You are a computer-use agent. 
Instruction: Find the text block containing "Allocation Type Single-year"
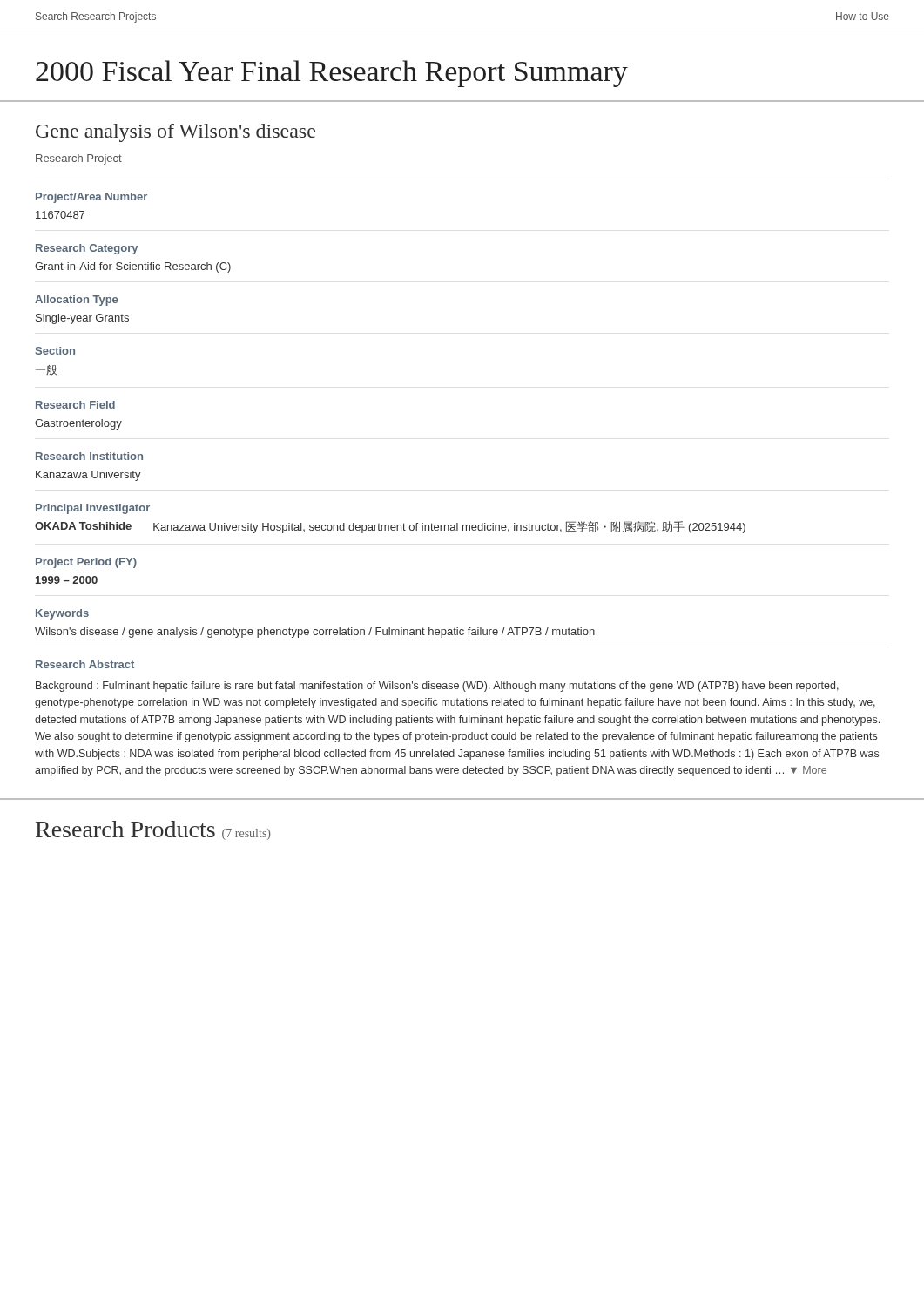tap(76, 301)
